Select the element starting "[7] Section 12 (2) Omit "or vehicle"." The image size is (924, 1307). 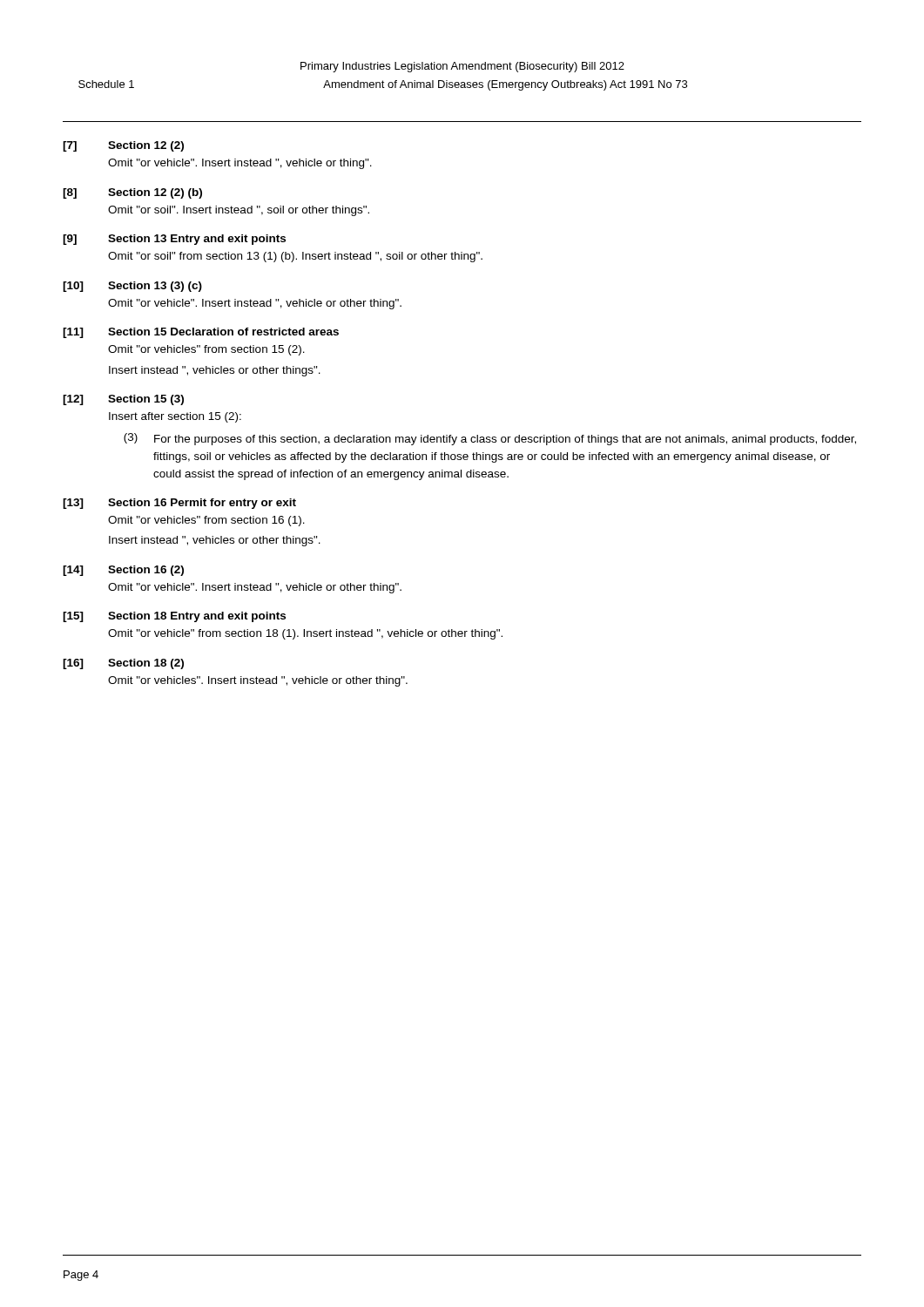[123, 146]
